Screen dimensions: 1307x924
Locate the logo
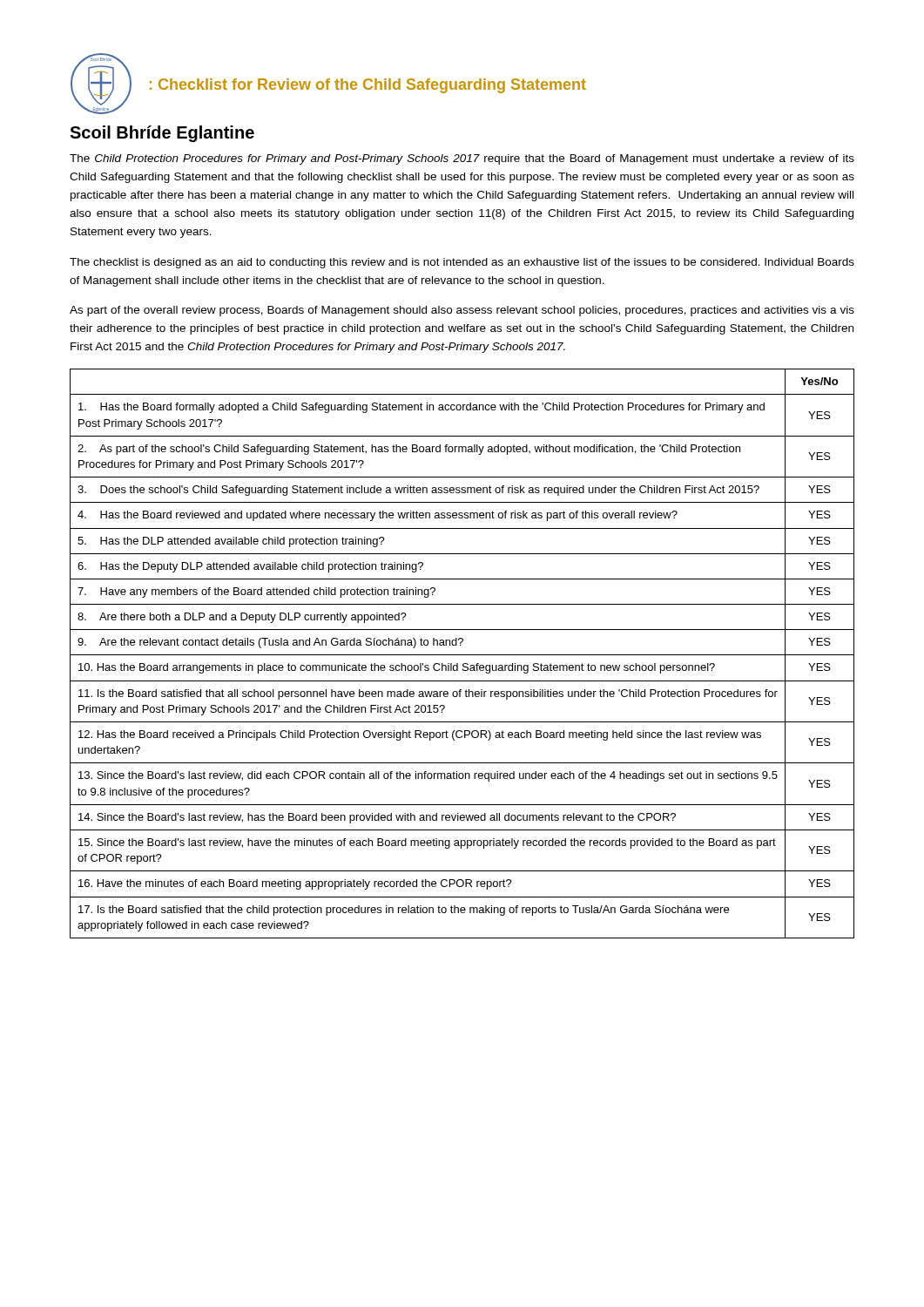click(109, 85)
